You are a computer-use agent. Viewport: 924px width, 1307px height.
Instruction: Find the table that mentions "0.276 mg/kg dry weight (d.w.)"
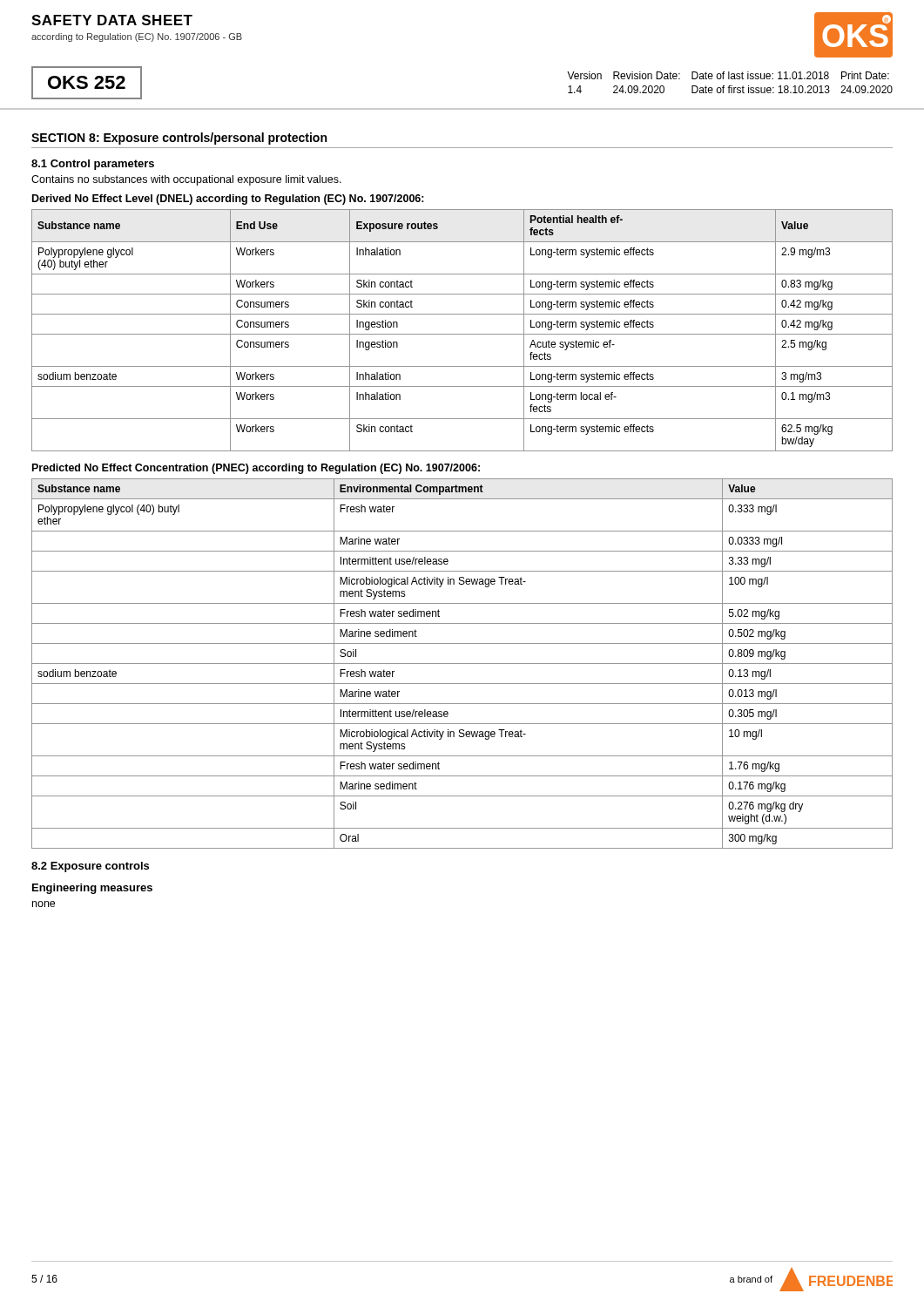coord(462,663)
